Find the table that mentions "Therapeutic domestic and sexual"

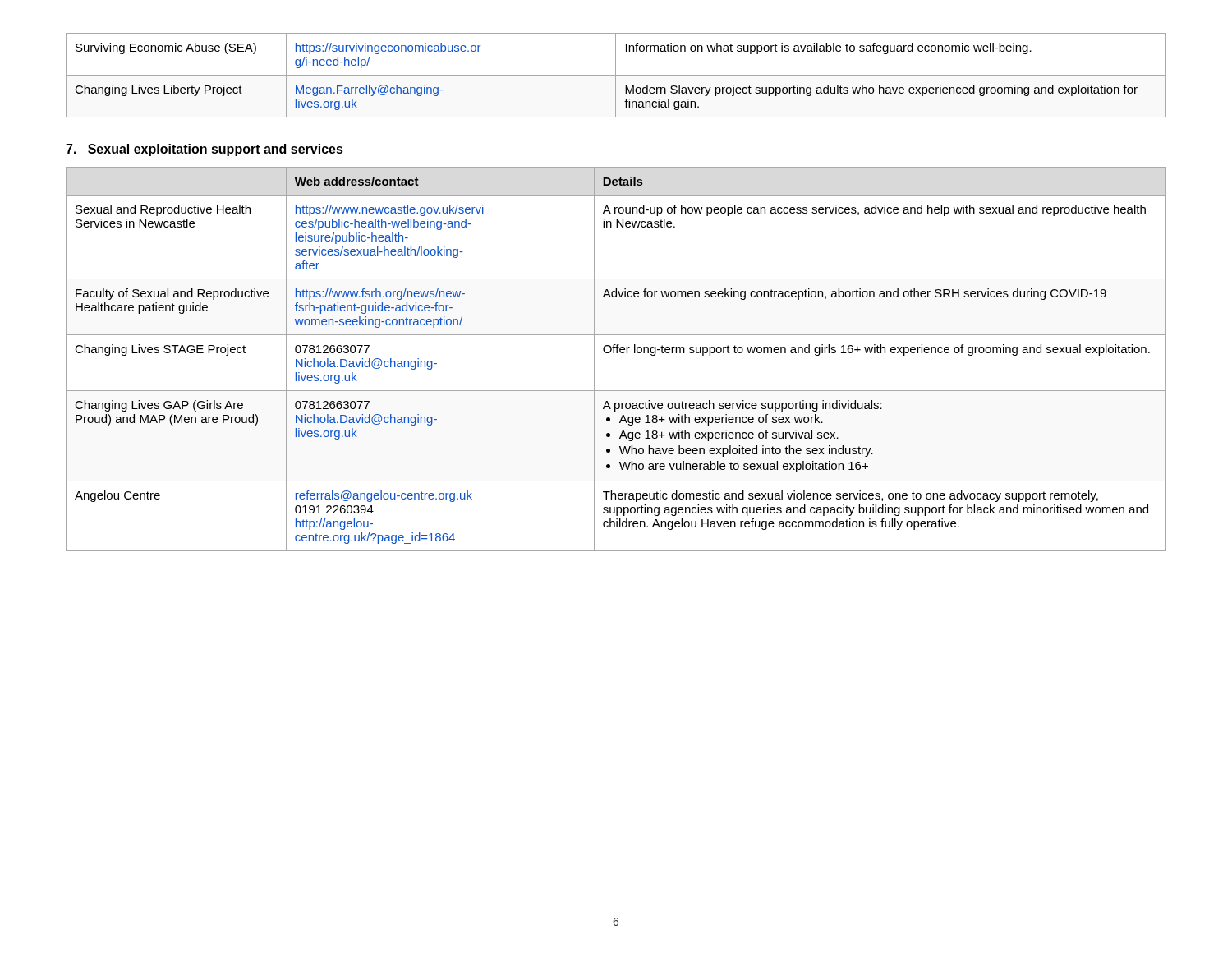616,359
